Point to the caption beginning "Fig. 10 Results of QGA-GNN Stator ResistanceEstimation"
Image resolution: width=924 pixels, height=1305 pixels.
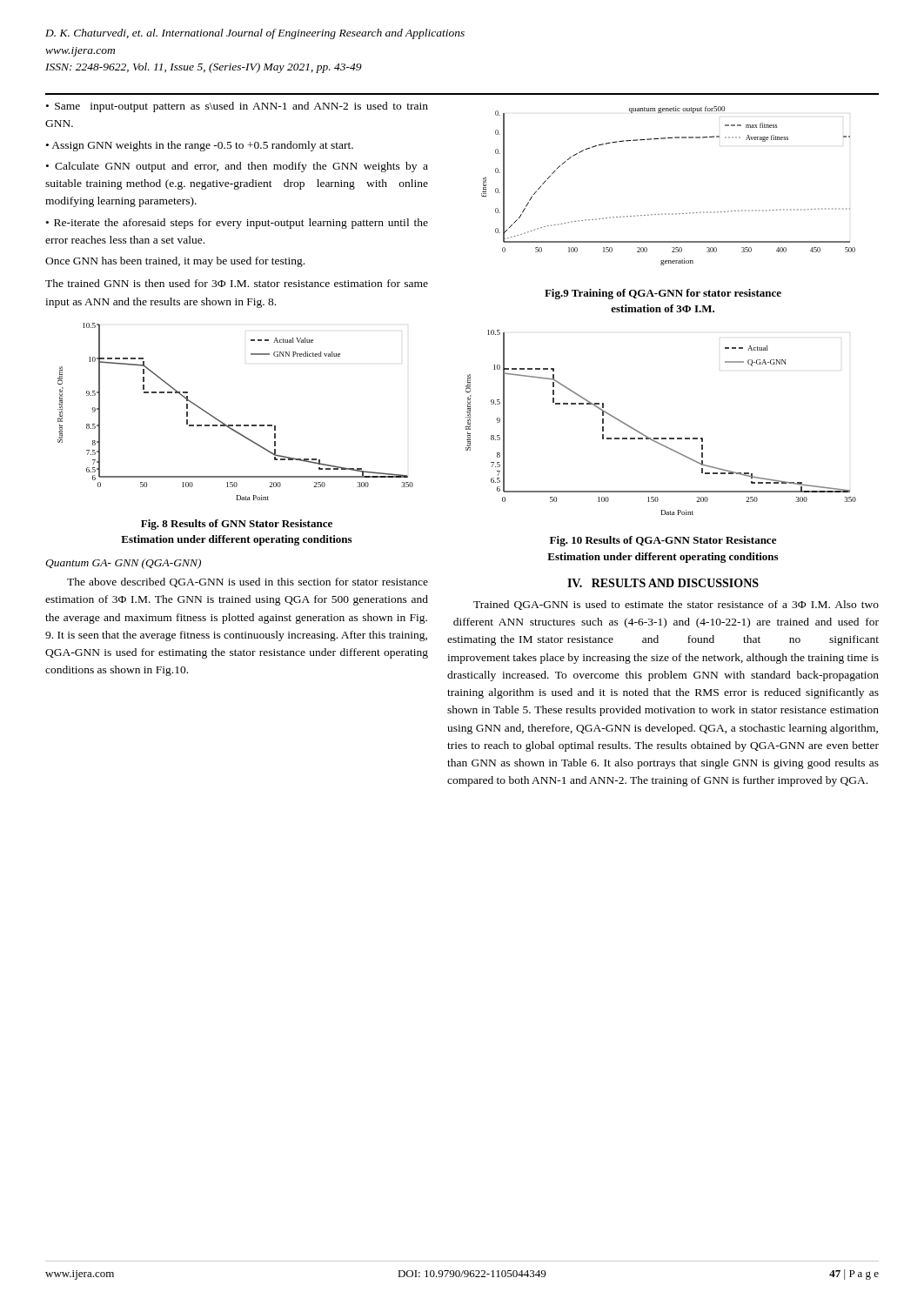pos(663,548)
